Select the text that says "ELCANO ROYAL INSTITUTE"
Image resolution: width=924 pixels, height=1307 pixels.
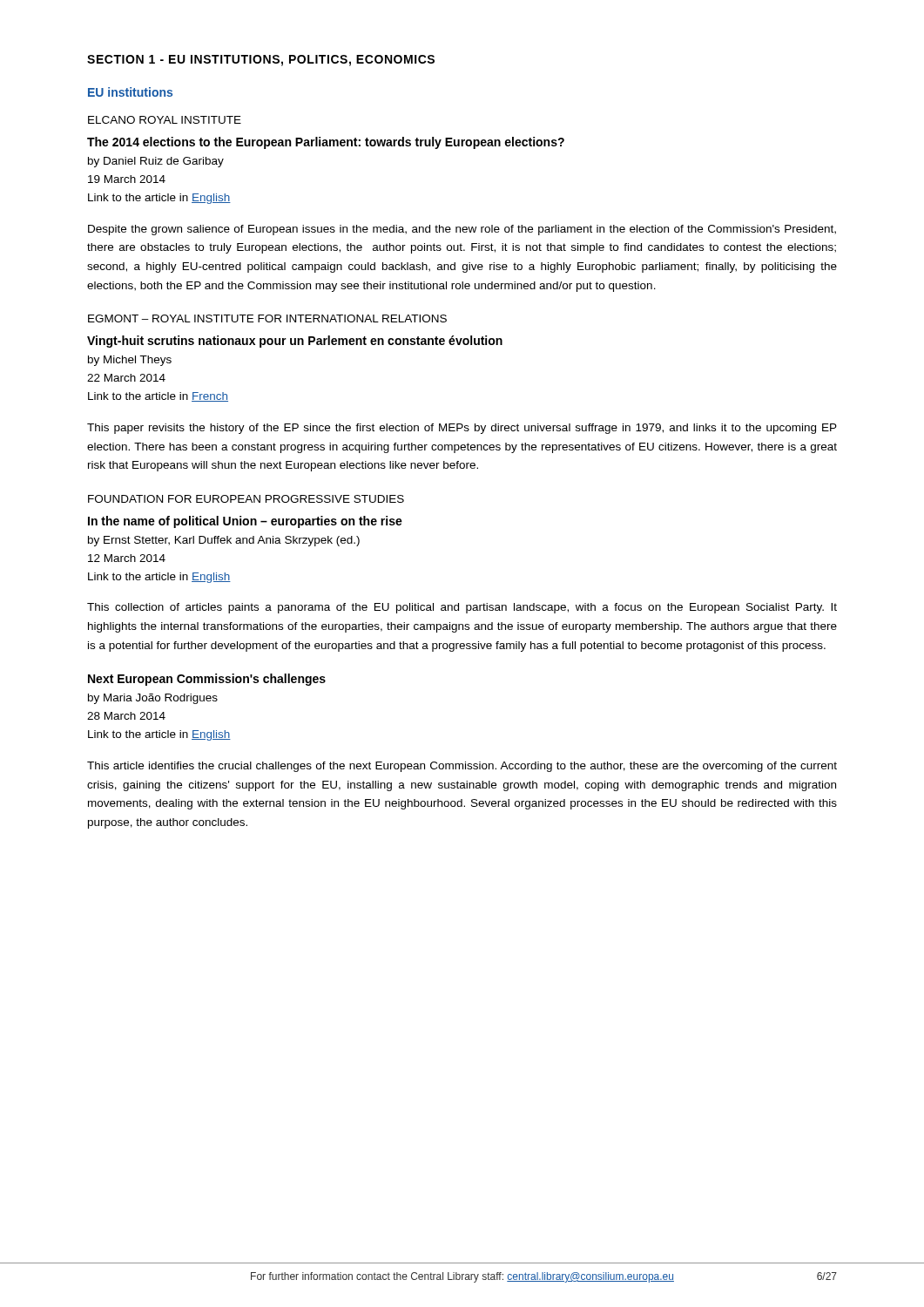point(164,120)
